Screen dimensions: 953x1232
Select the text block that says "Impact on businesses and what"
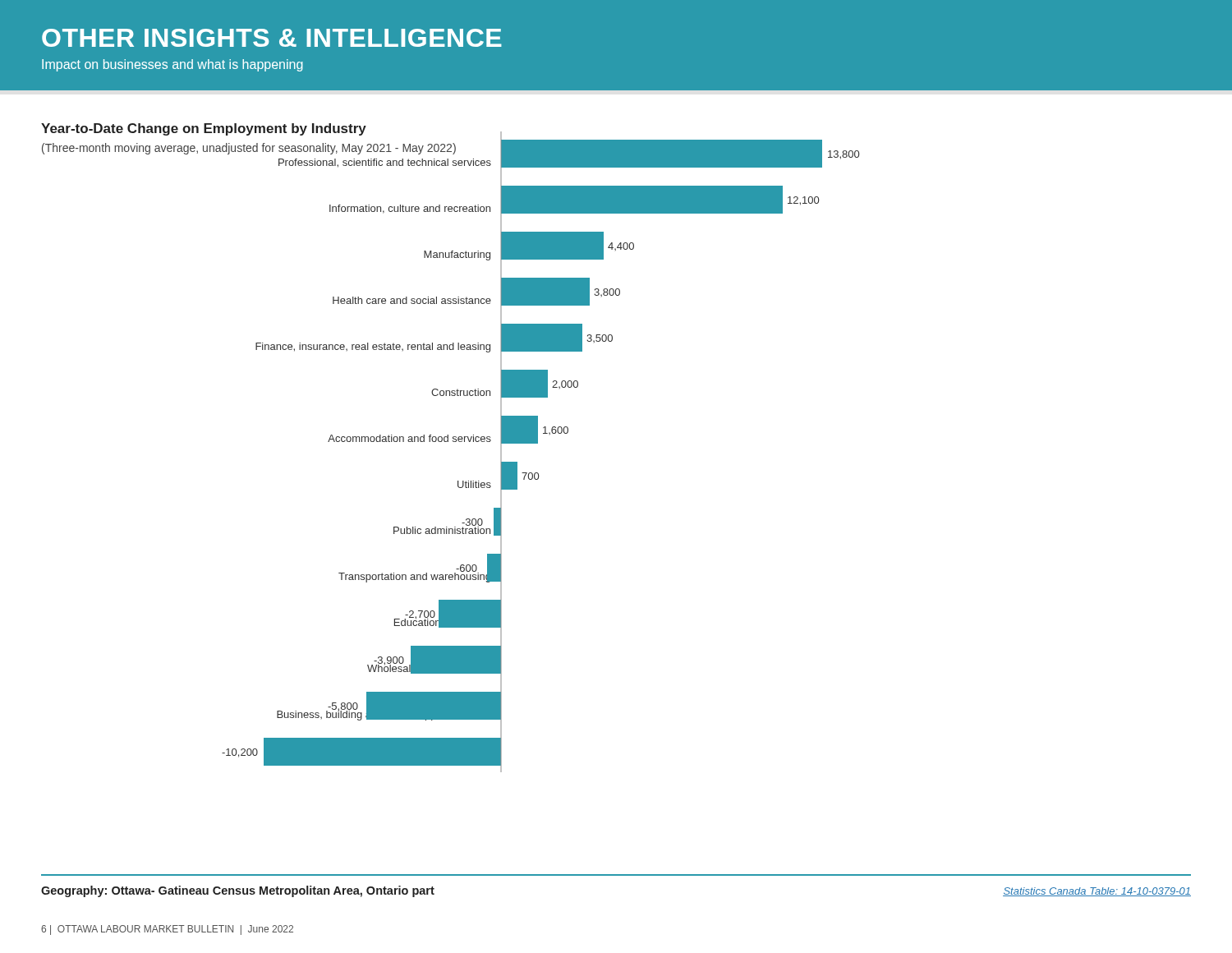[x=172, y=64]
